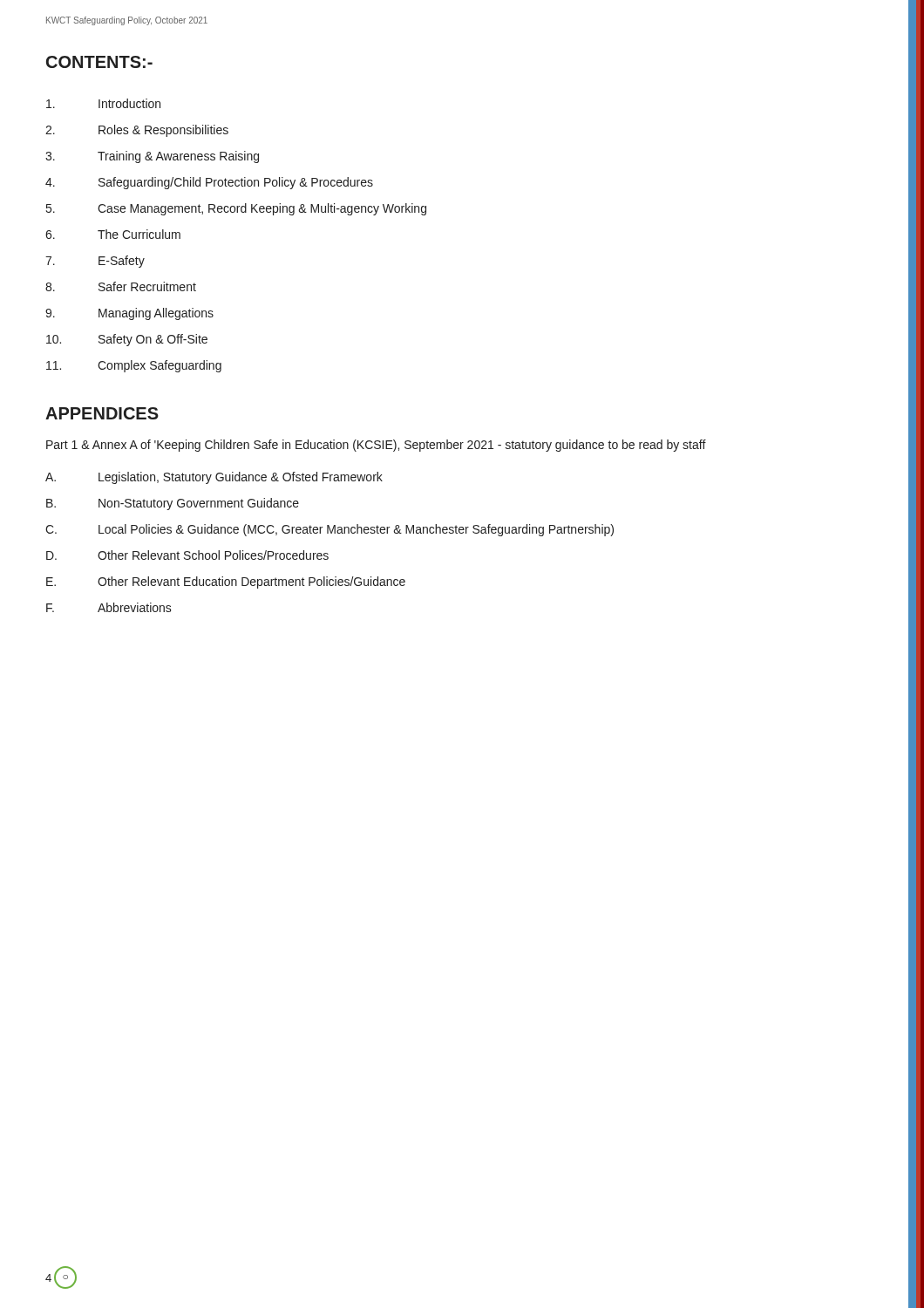Screen dimensions: 1308x924
Task: Select the list item that says "D.Other Relevant School"
Action: pos(187,555)
